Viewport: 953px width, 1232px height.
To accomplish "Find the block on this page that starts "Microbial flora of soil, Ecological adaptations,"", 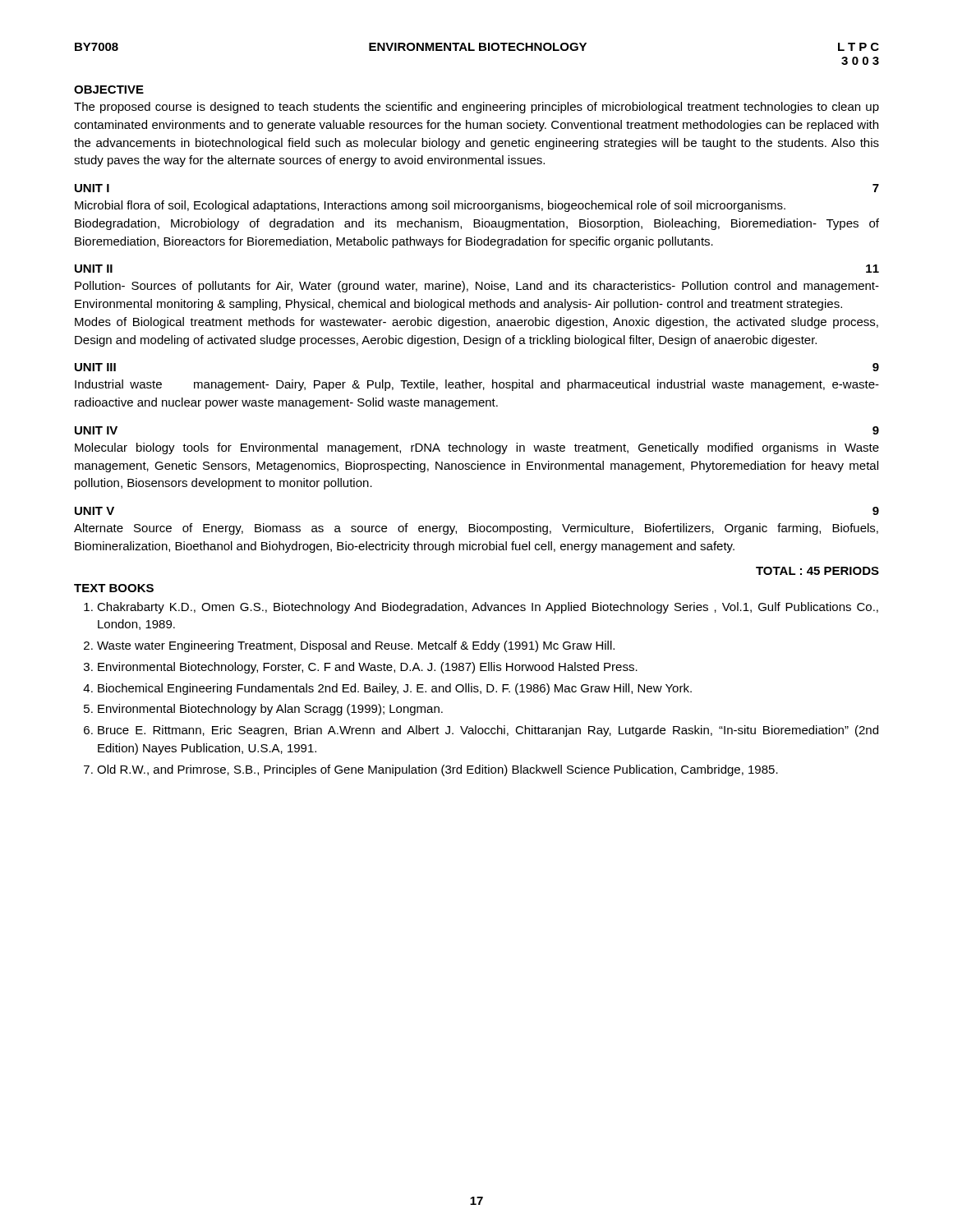I will [x=476, y=223].
